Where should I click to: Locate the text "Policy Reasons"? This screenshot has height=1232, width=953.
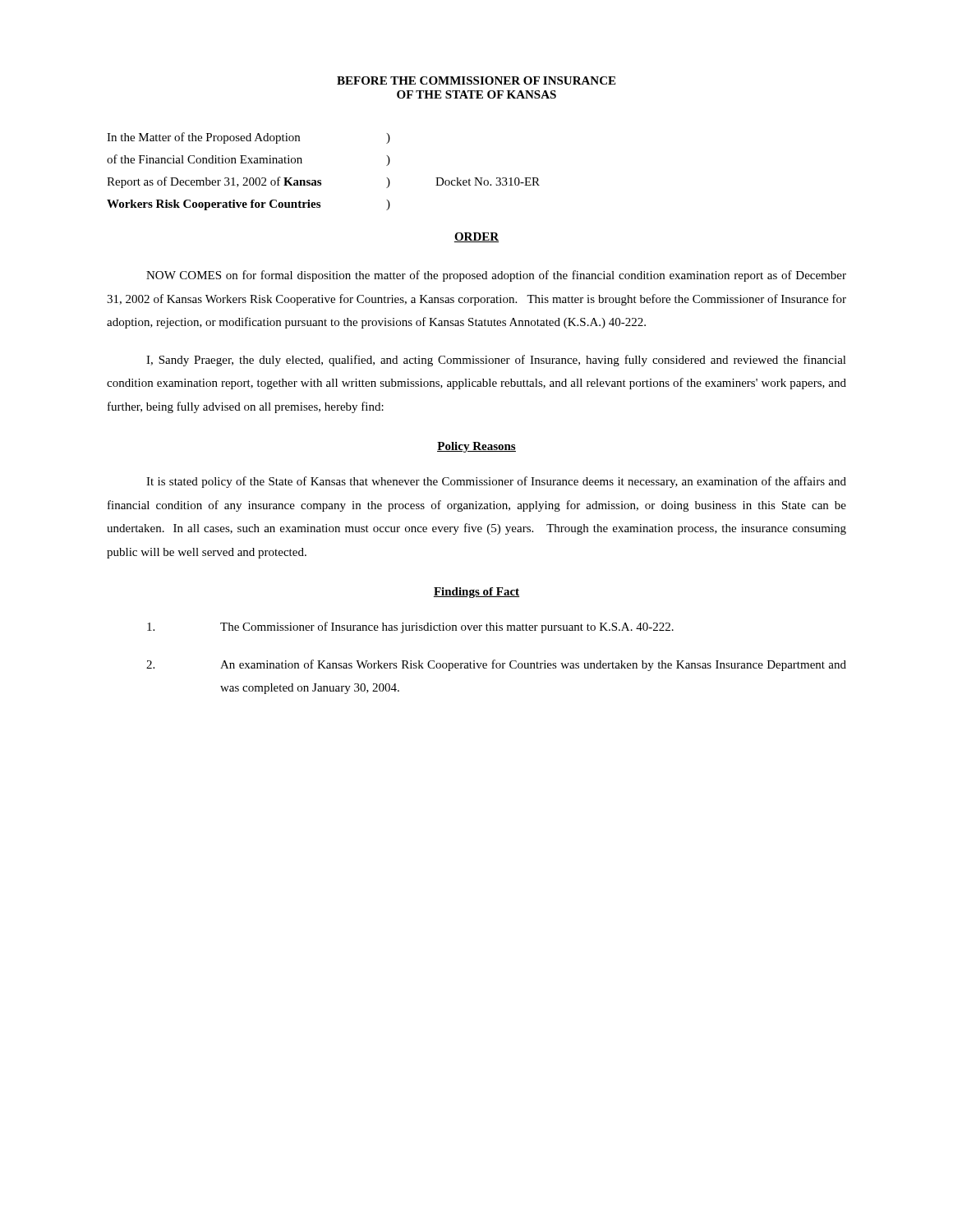coord(476,446)
